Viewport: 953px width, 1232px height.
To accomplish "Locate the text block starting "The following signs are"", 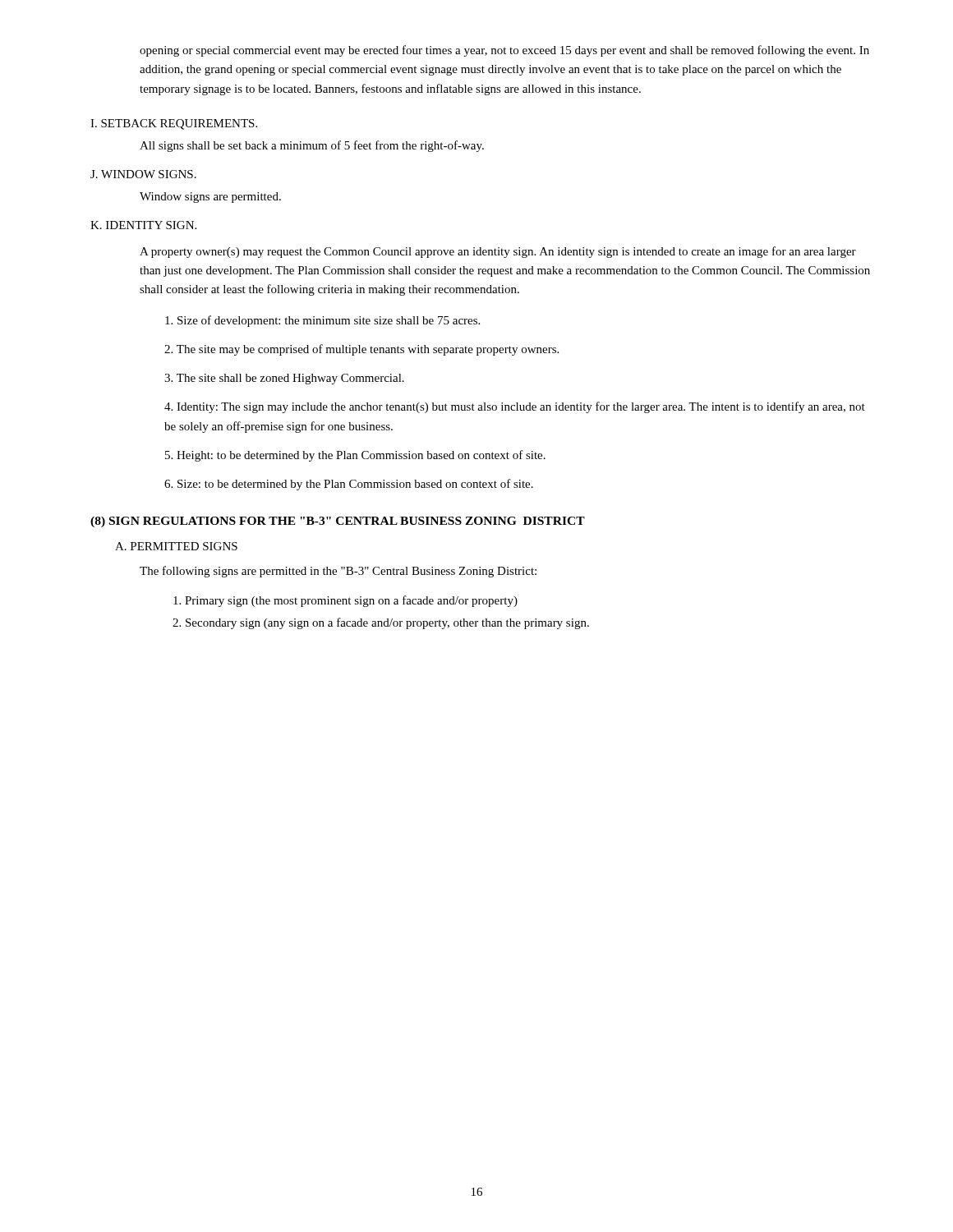I will 505,572.
